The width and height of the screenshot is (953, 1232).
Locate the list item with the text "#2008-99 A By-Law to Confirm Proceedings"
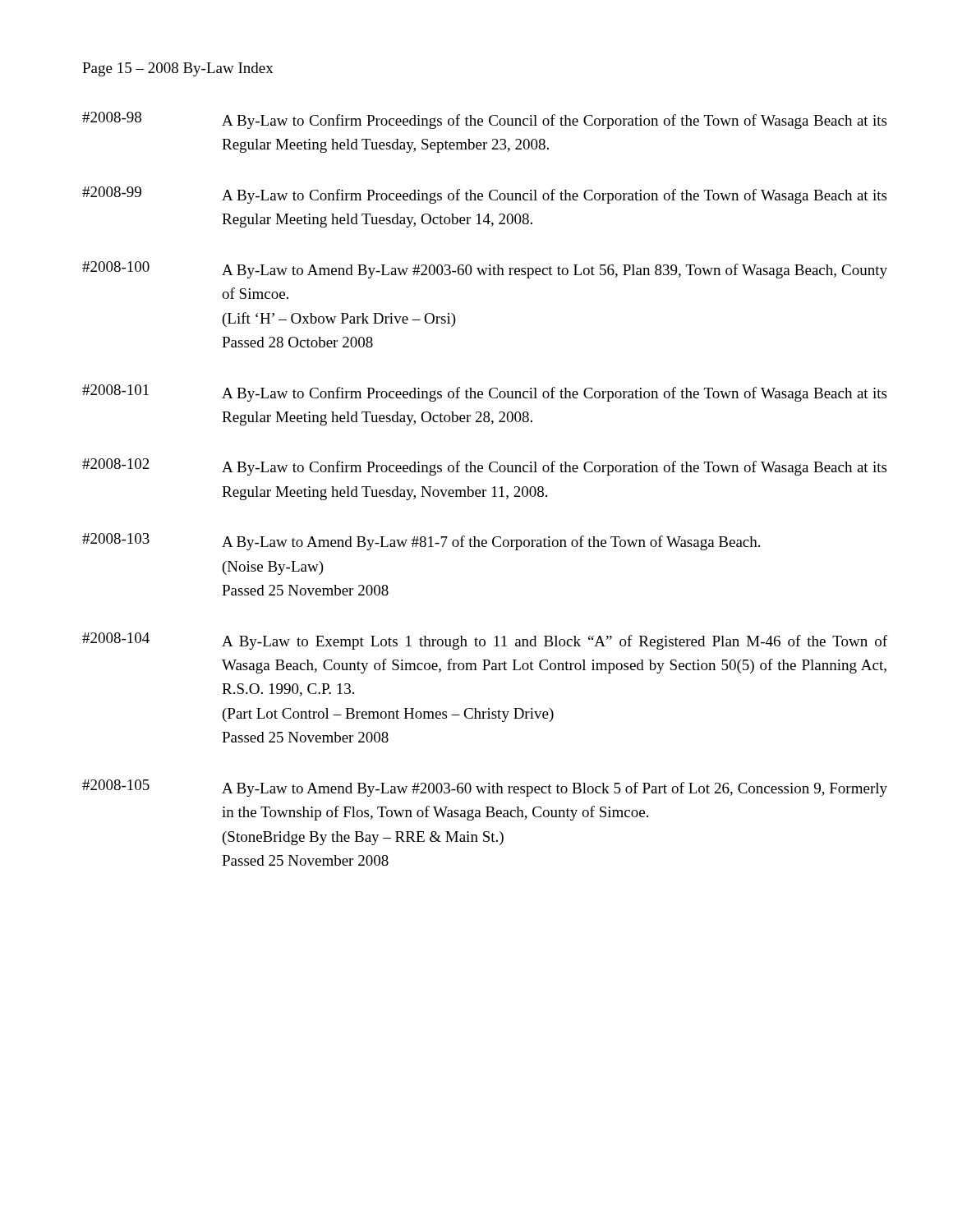[485, 207]
